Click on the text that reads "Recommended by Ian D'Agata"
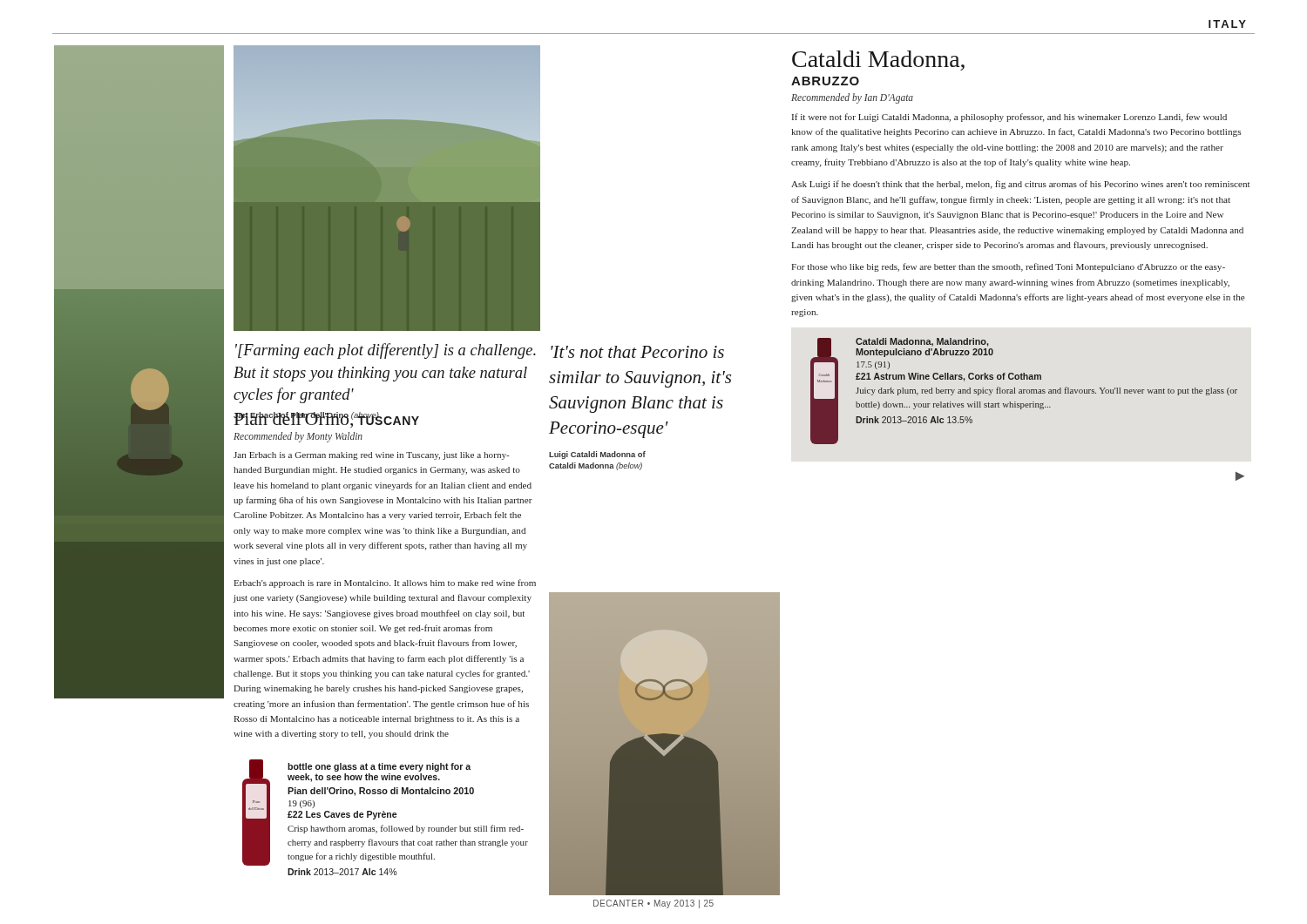The image size is (1307, 924). tap(852, 98)
